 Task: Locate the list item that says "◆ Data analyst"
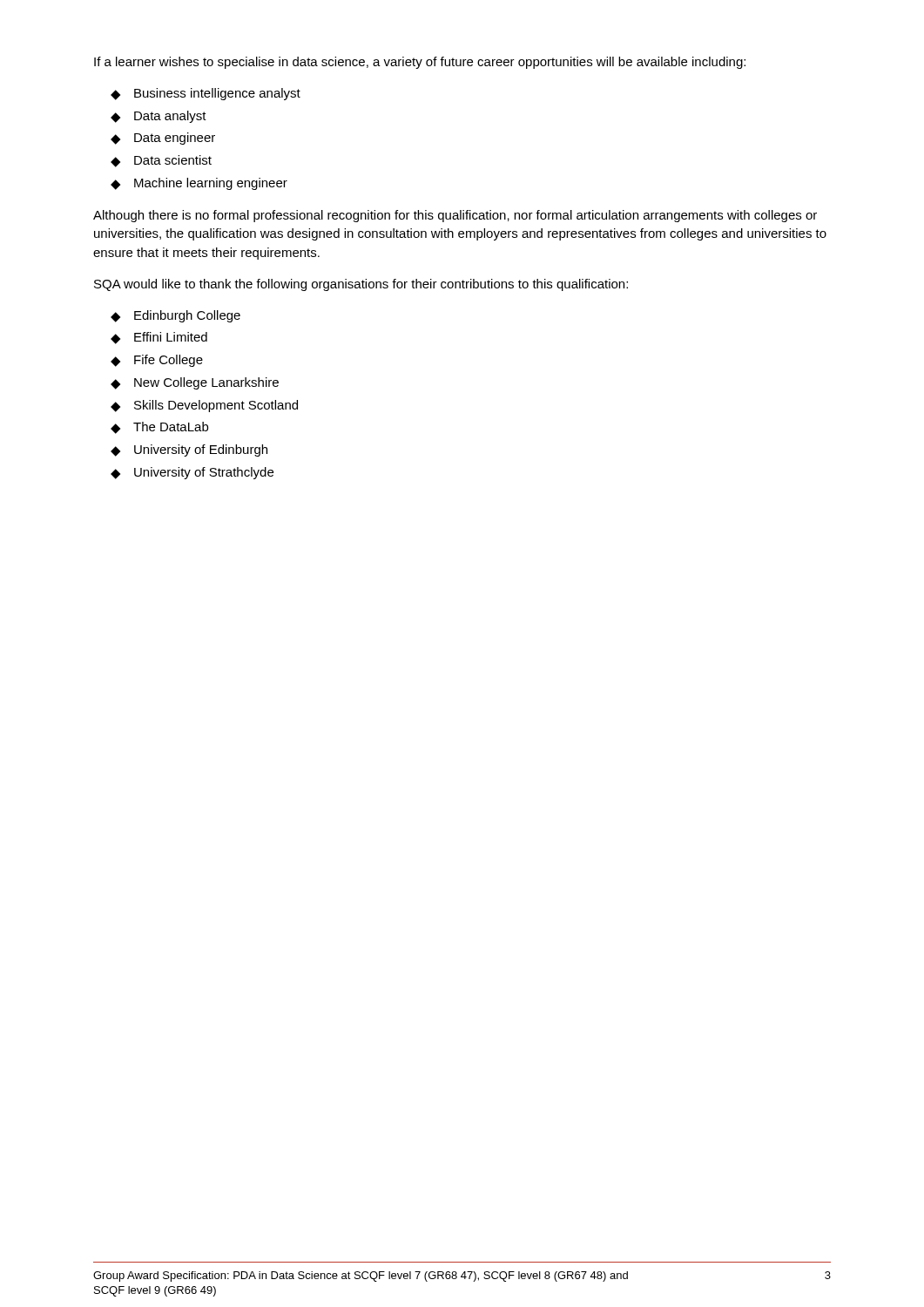(158, 117)
